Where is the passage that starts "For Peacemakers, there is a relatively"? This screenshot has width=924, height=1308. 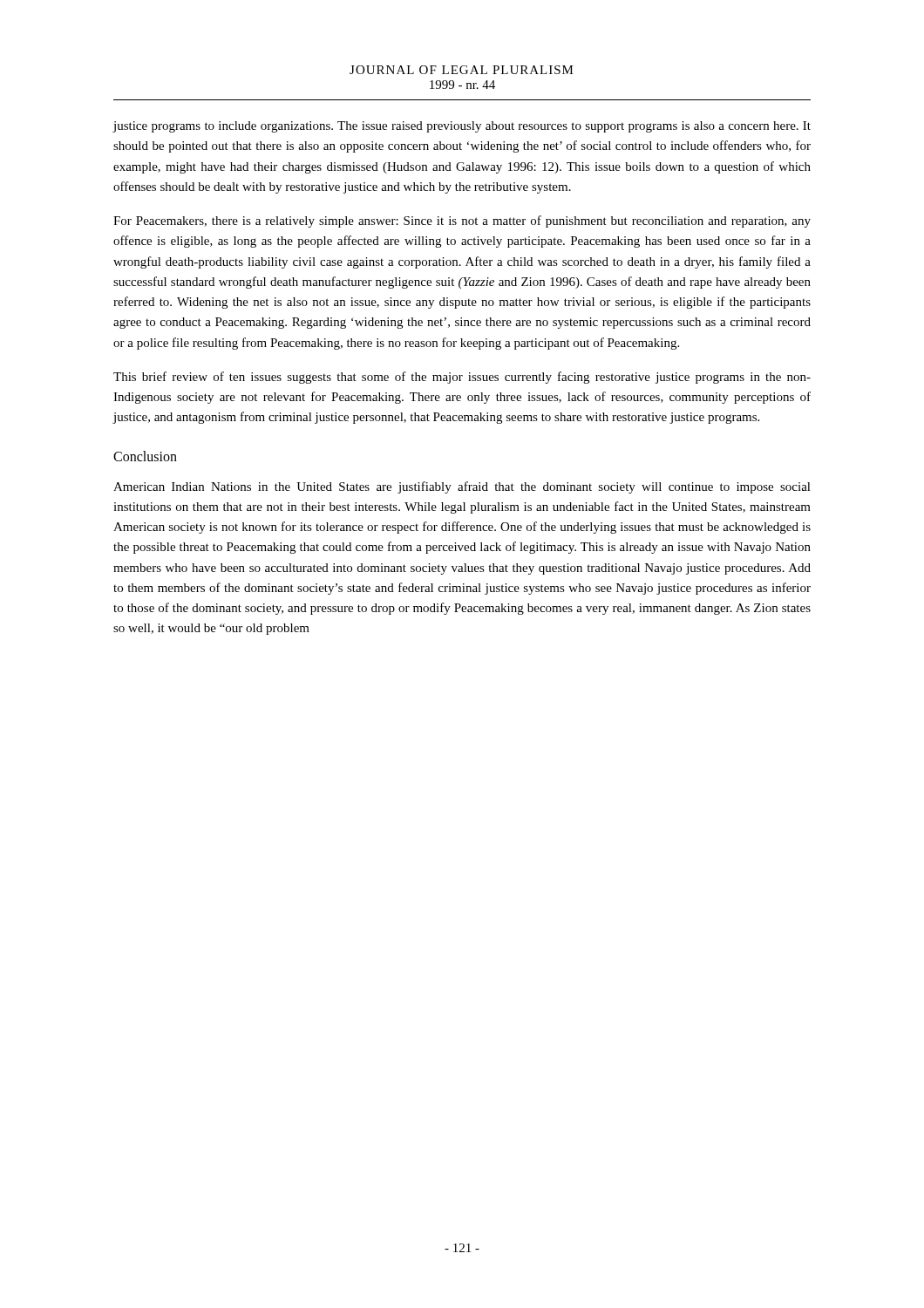coord(462,281)
